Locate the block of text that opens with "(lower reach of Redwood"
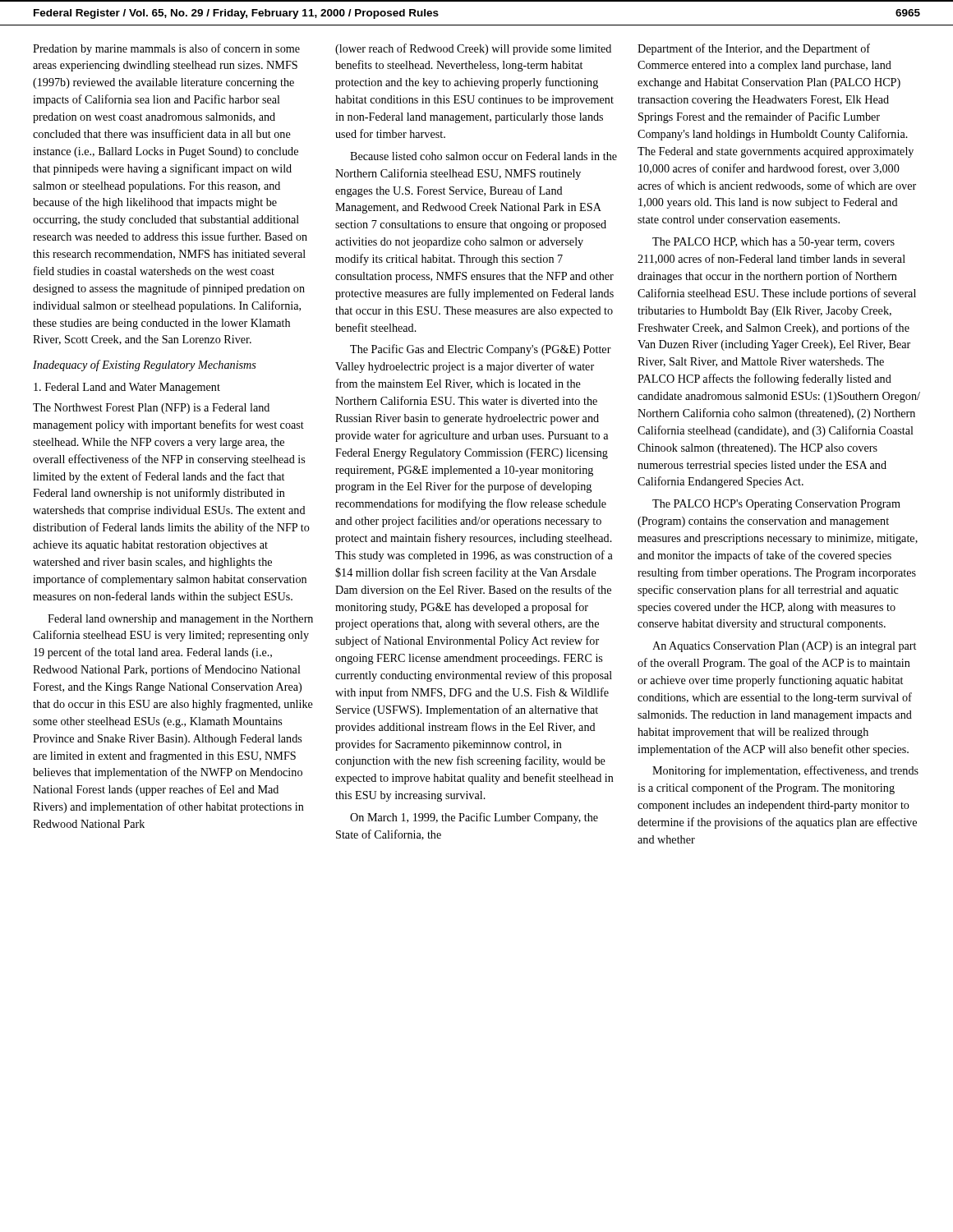 (476, 91)
